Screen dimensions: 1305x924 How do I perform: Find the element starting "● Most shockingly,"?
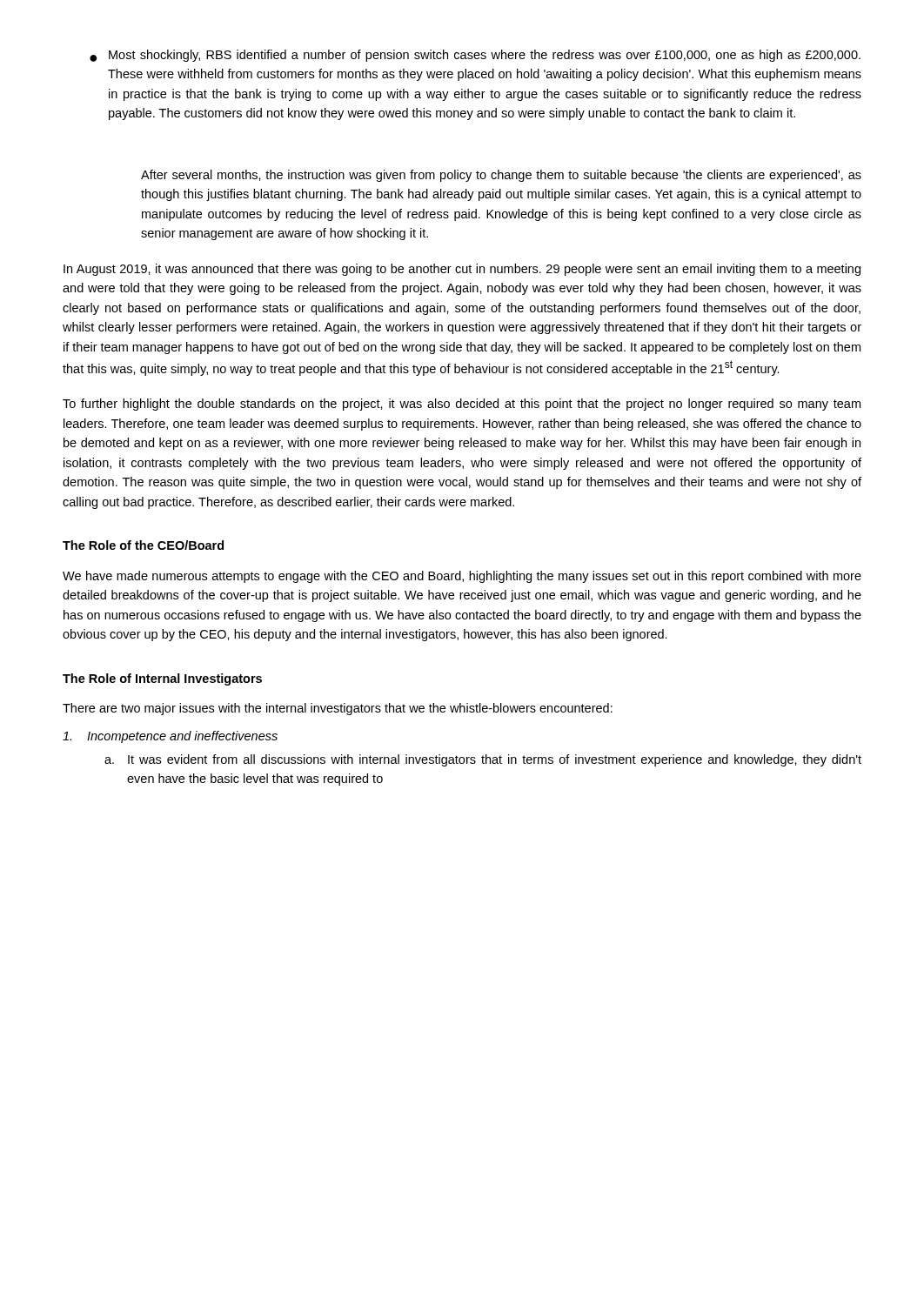click(475, 84)
